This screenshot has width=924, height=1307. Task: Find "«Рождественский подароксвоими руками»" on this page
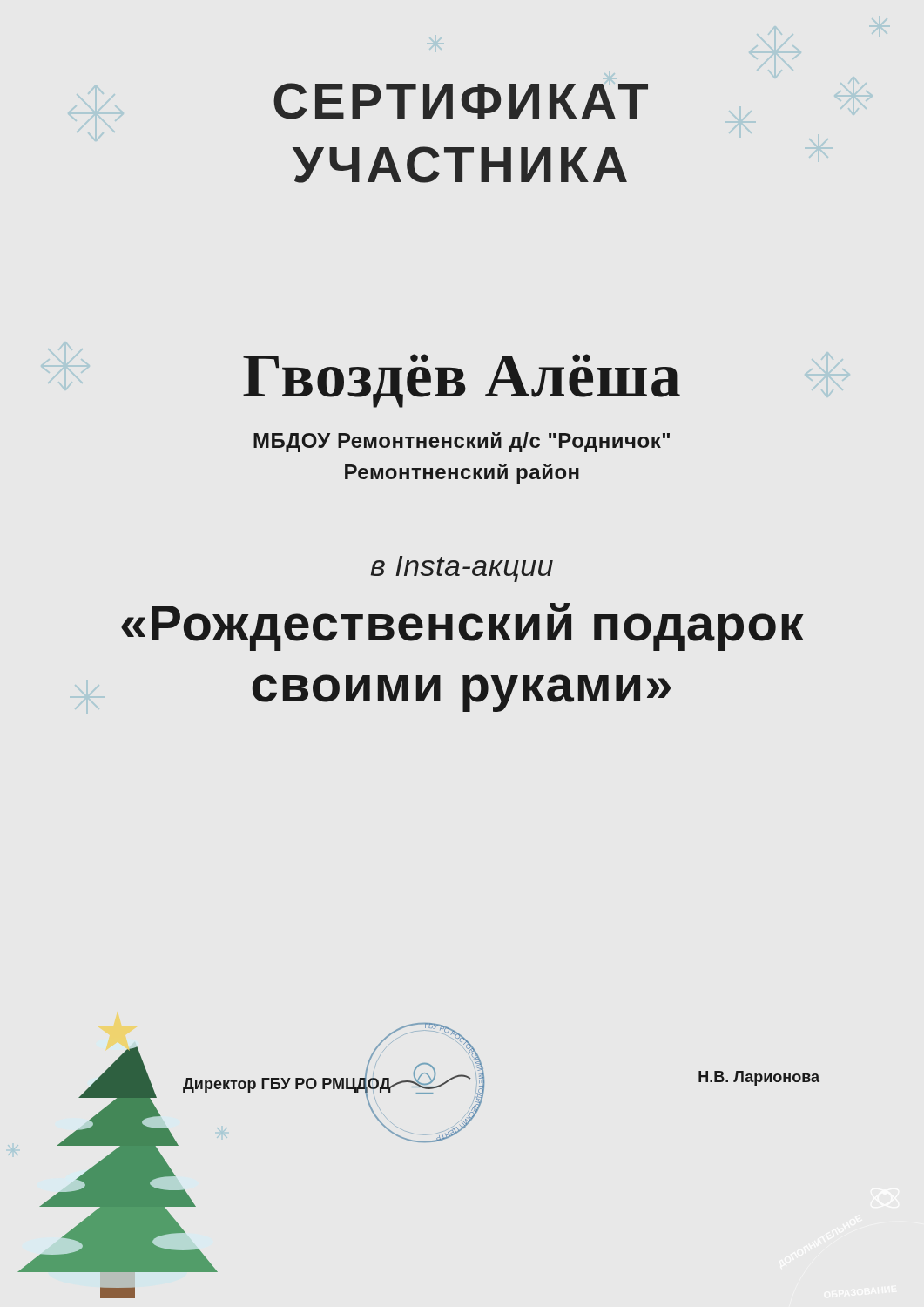(x=462, y=653)
